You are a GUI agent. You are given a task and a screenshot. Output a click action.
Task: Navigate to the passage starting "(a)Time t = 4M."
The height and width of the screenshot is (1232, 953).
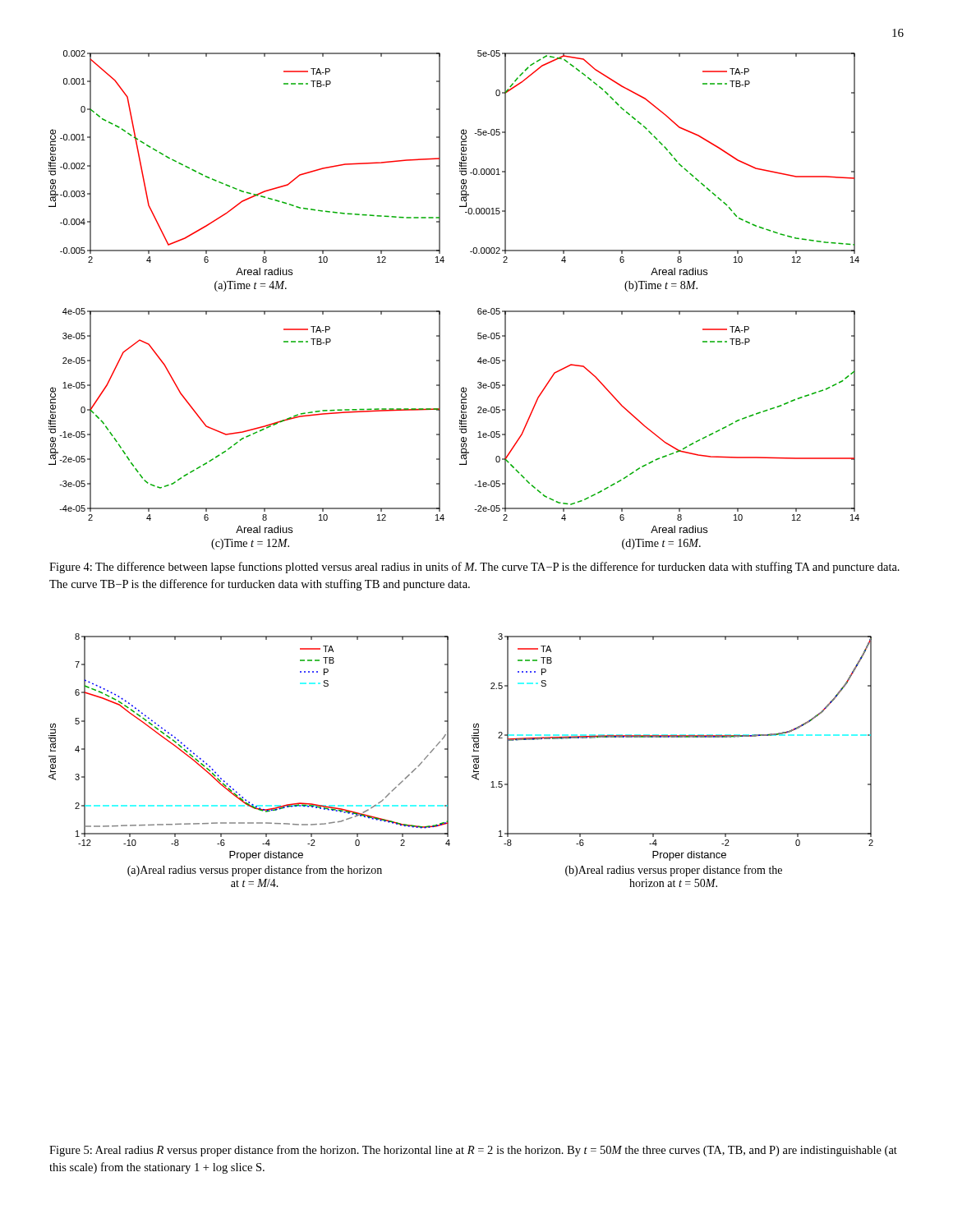(251, 285)
